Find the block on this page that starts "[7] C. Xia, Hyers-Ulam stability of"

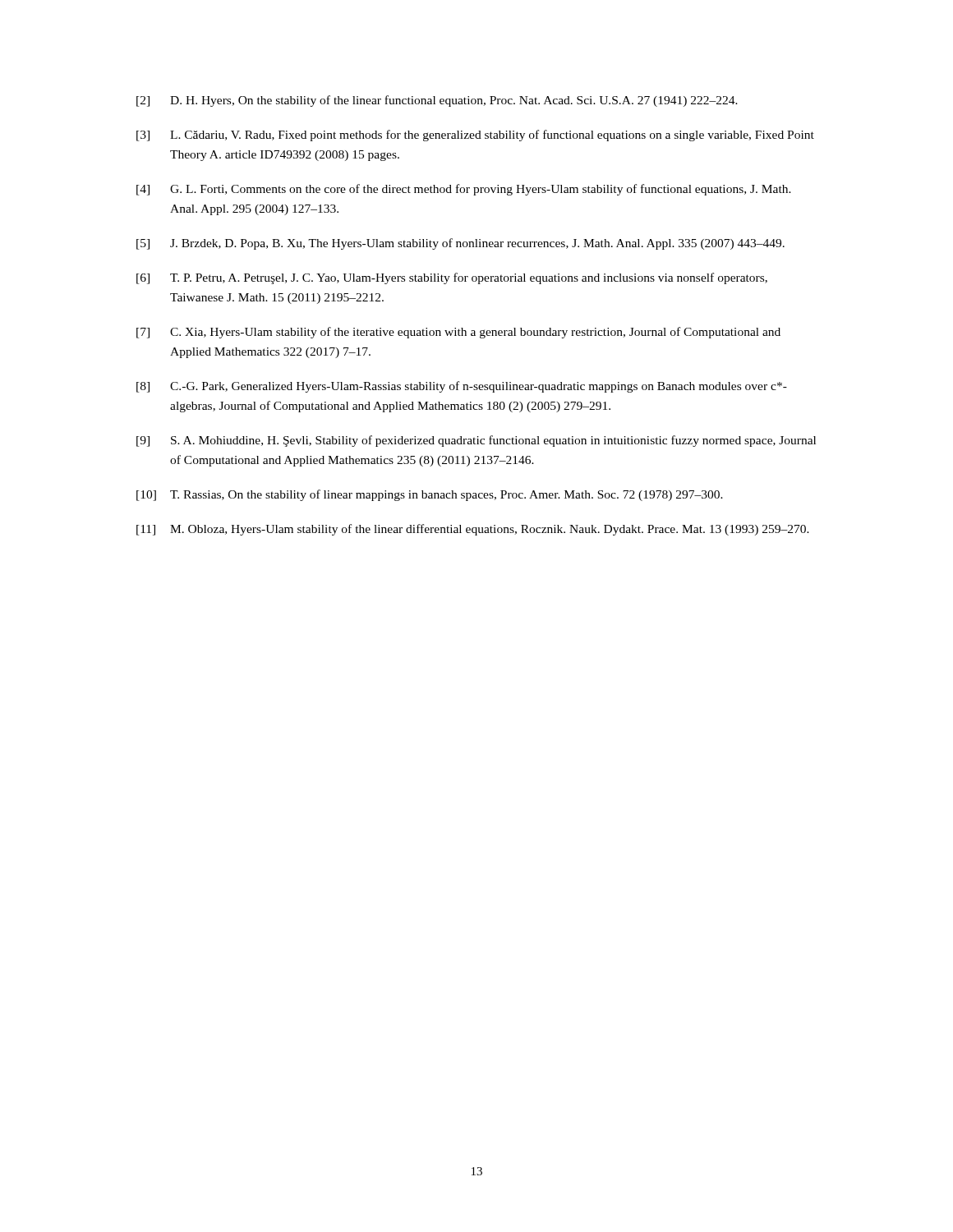pyautogui.click(x=476, y=342)
